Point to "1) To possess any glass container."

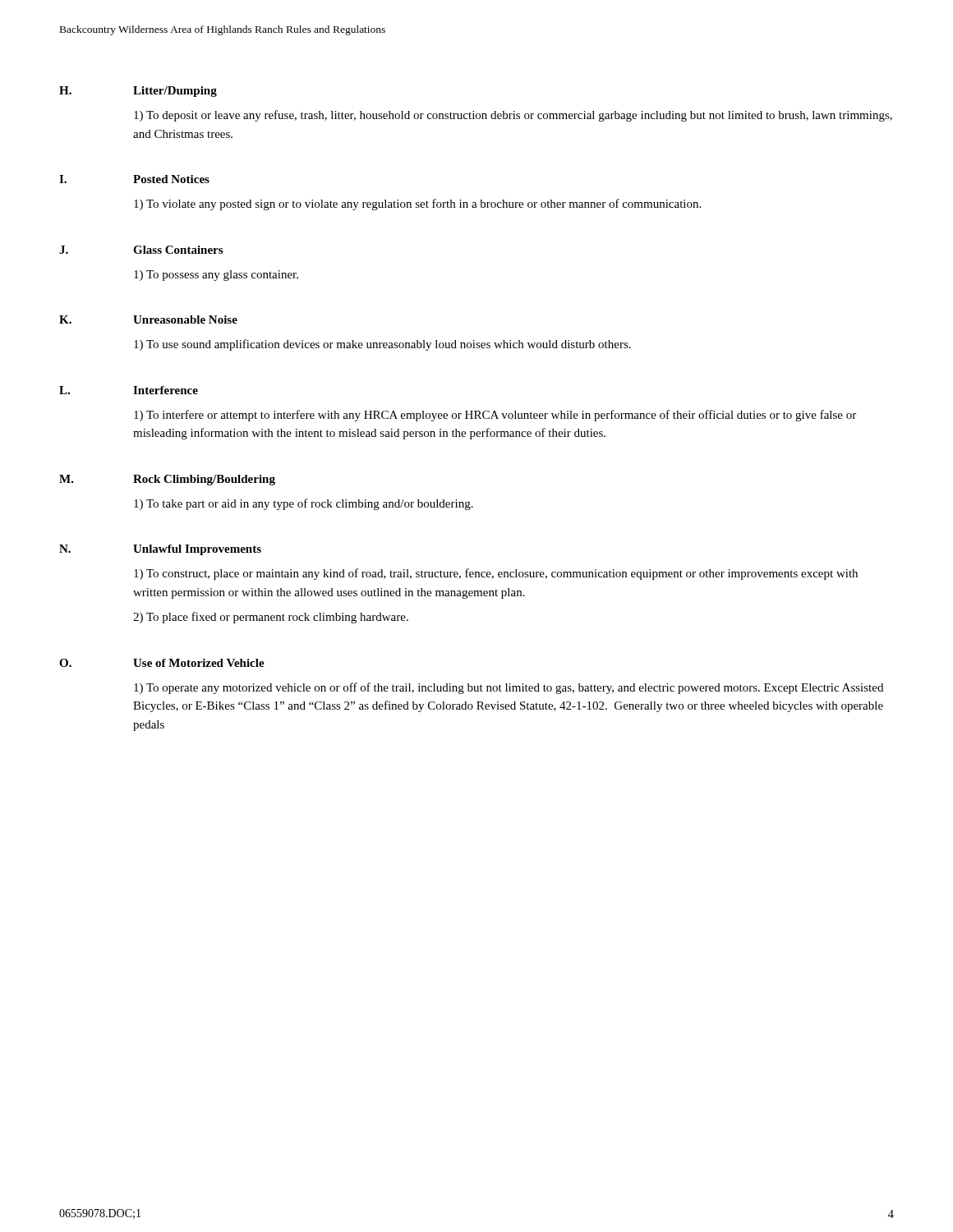tap(216, 274)
